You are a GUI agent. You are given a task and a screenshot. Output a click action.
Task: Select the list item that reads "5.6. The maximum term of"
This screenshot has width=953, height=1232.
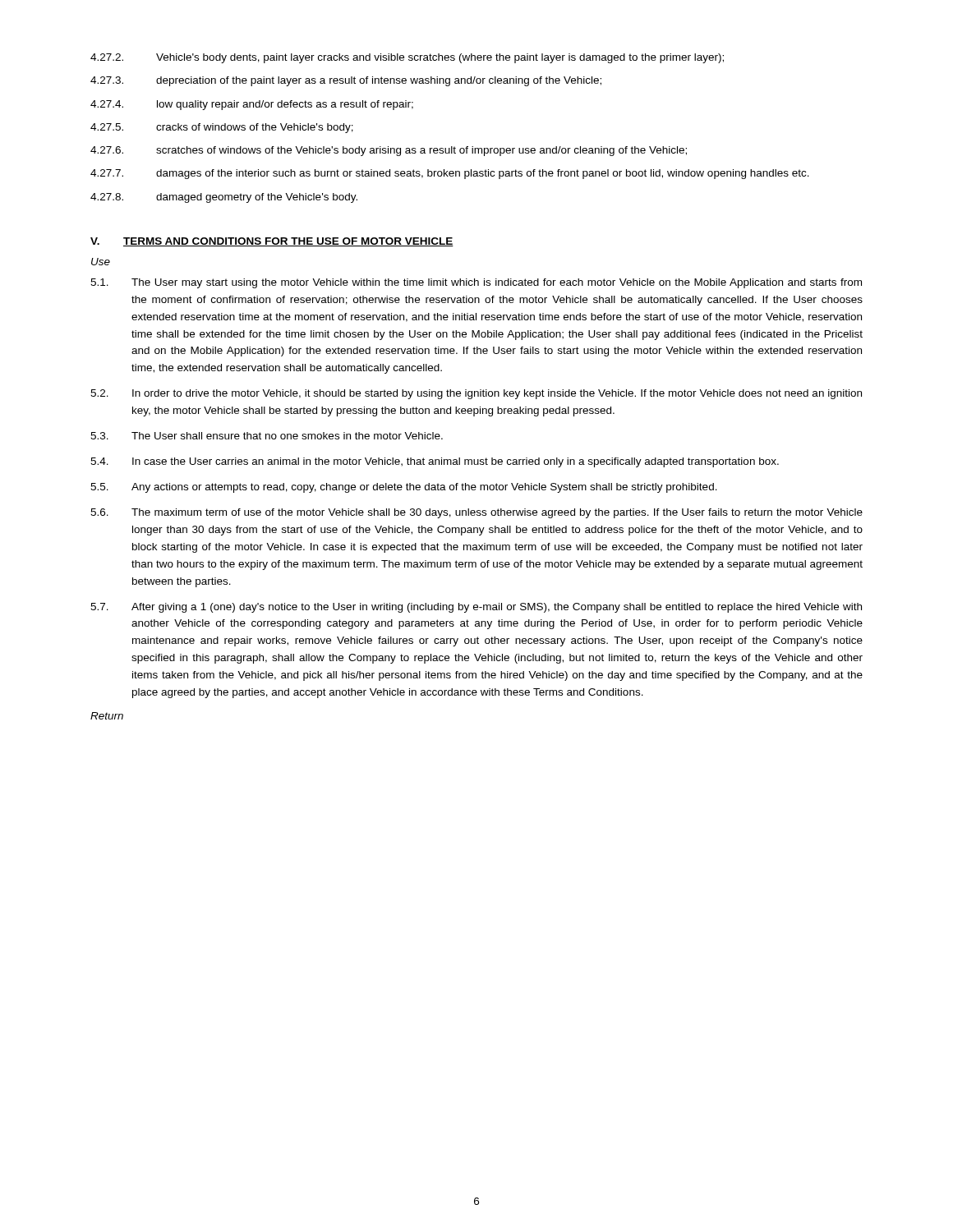click(476, 547)
